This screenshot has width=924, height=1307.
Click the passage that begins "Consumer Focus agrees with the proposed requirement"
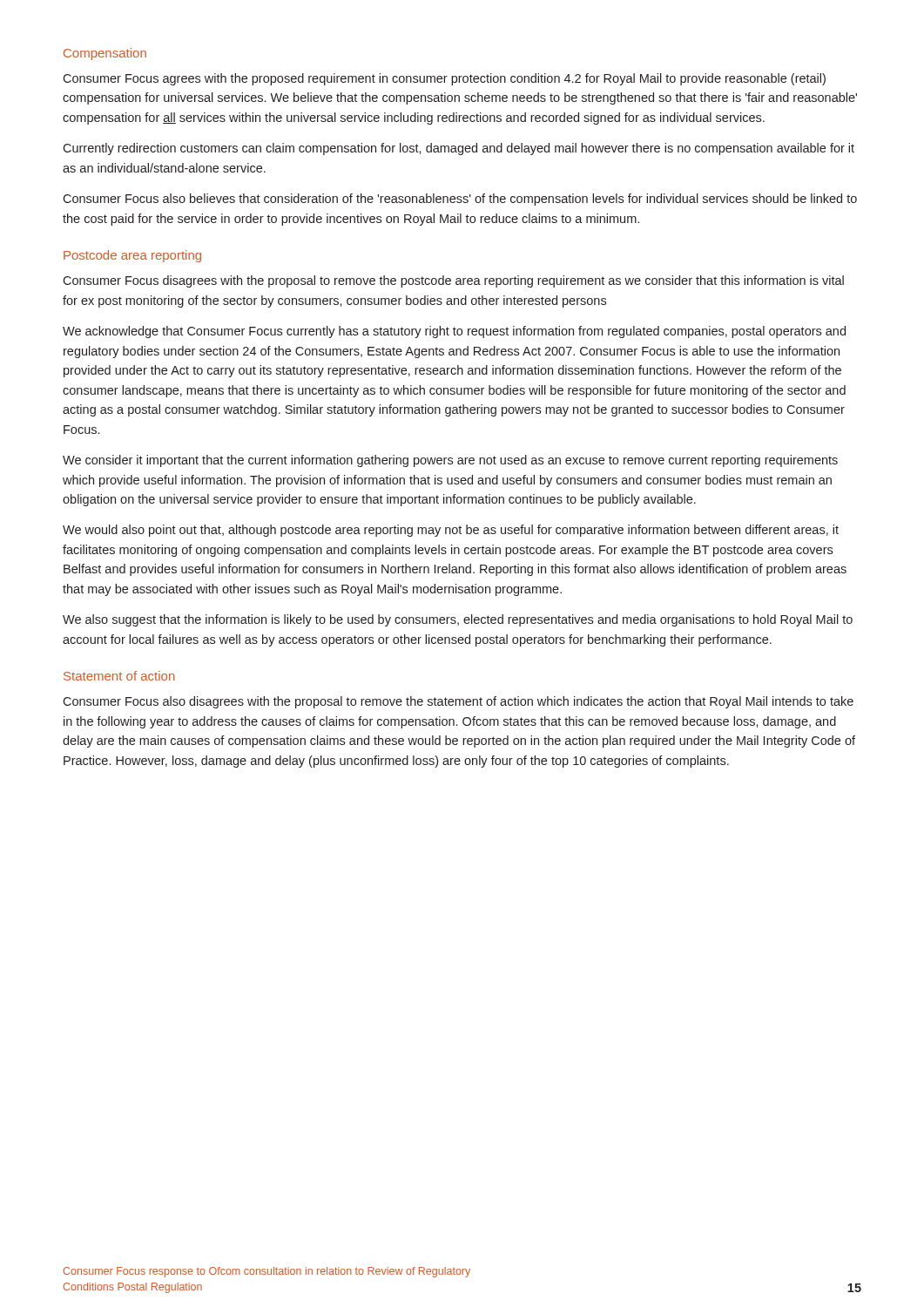[x=460, y=98]
